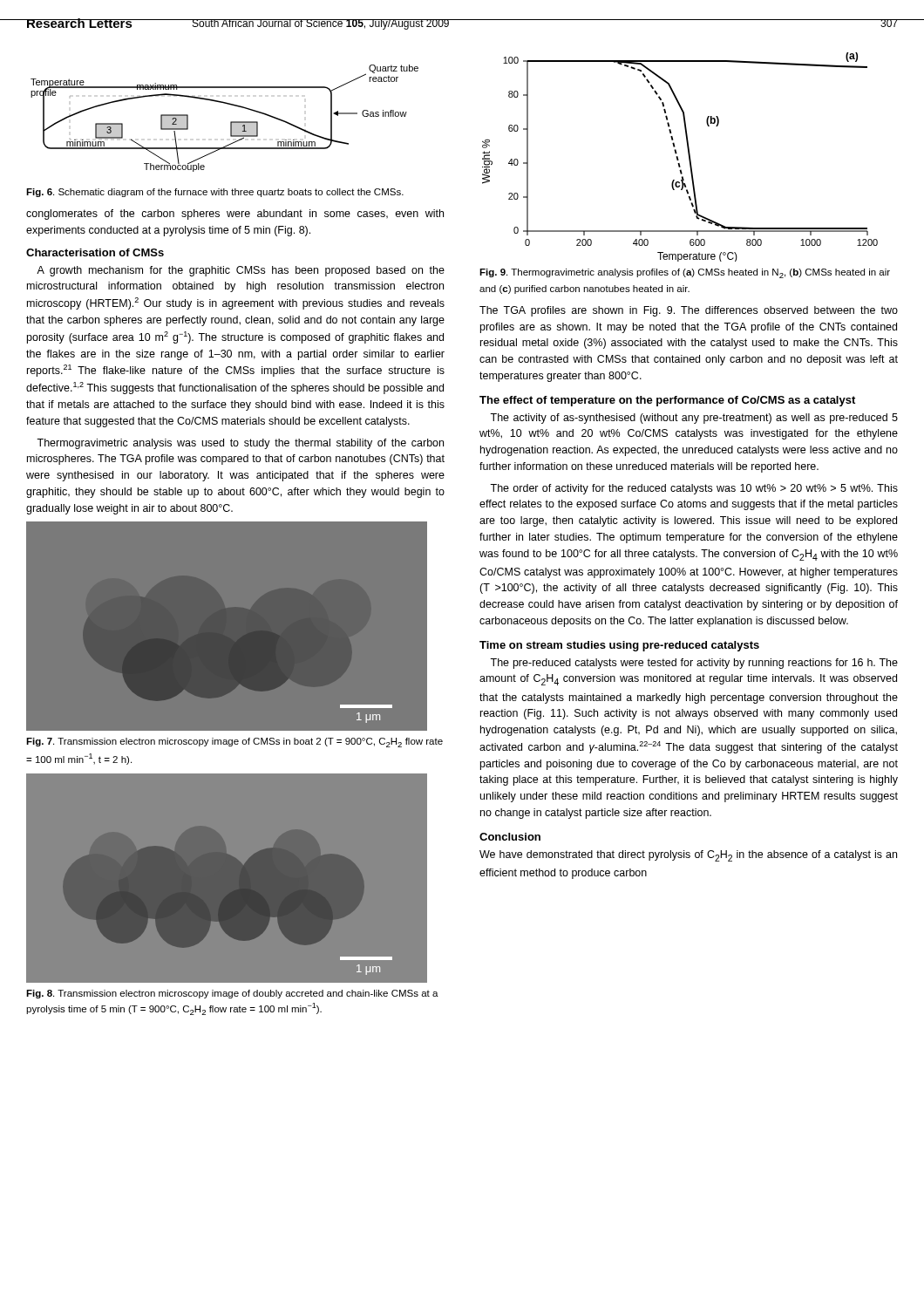Select the line chart
The width and height of the screenshot is (924, 1308).
tap(689, 157)
